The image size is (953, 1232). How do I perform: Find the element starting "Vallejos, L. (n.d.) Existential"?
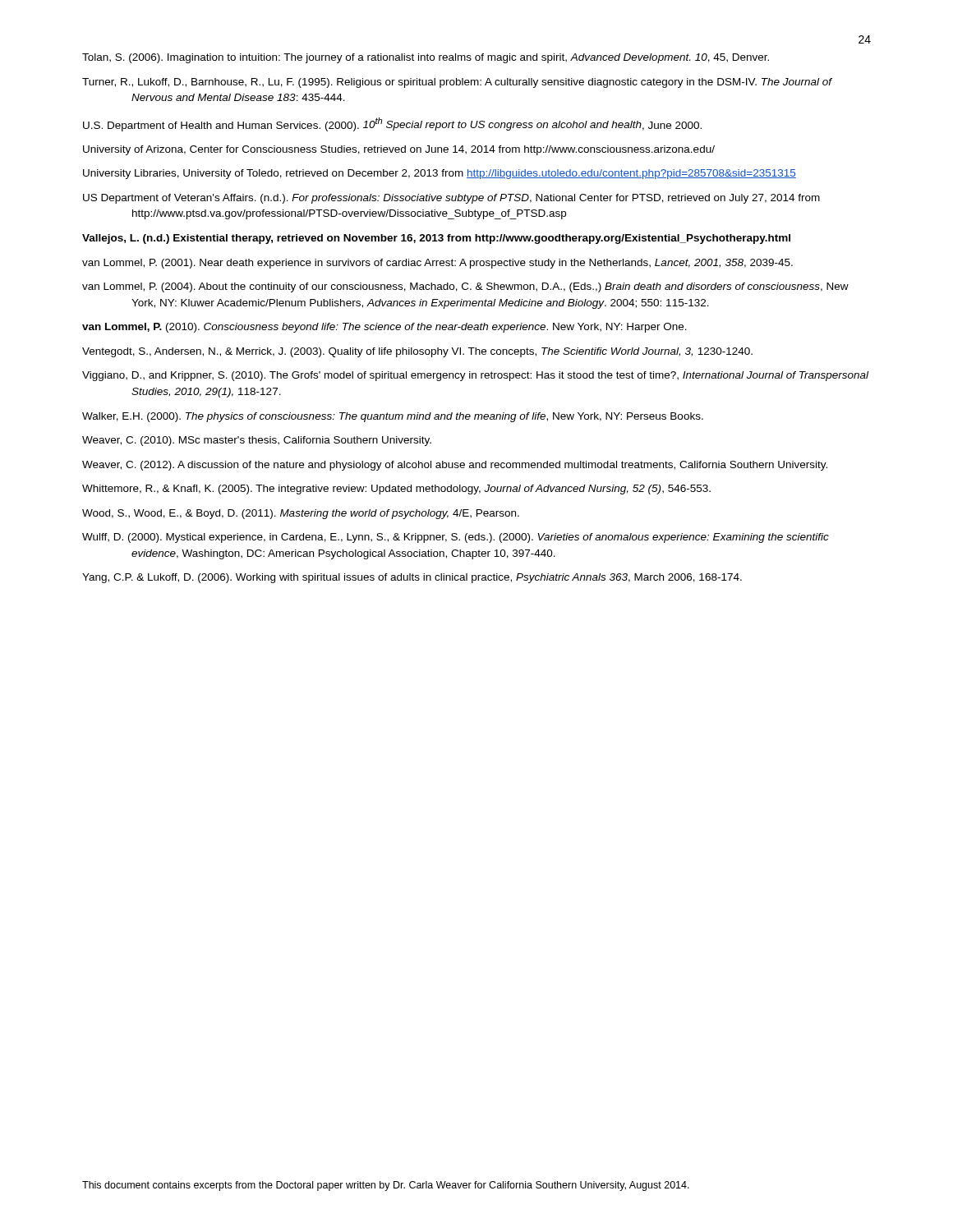coord(437,238)
